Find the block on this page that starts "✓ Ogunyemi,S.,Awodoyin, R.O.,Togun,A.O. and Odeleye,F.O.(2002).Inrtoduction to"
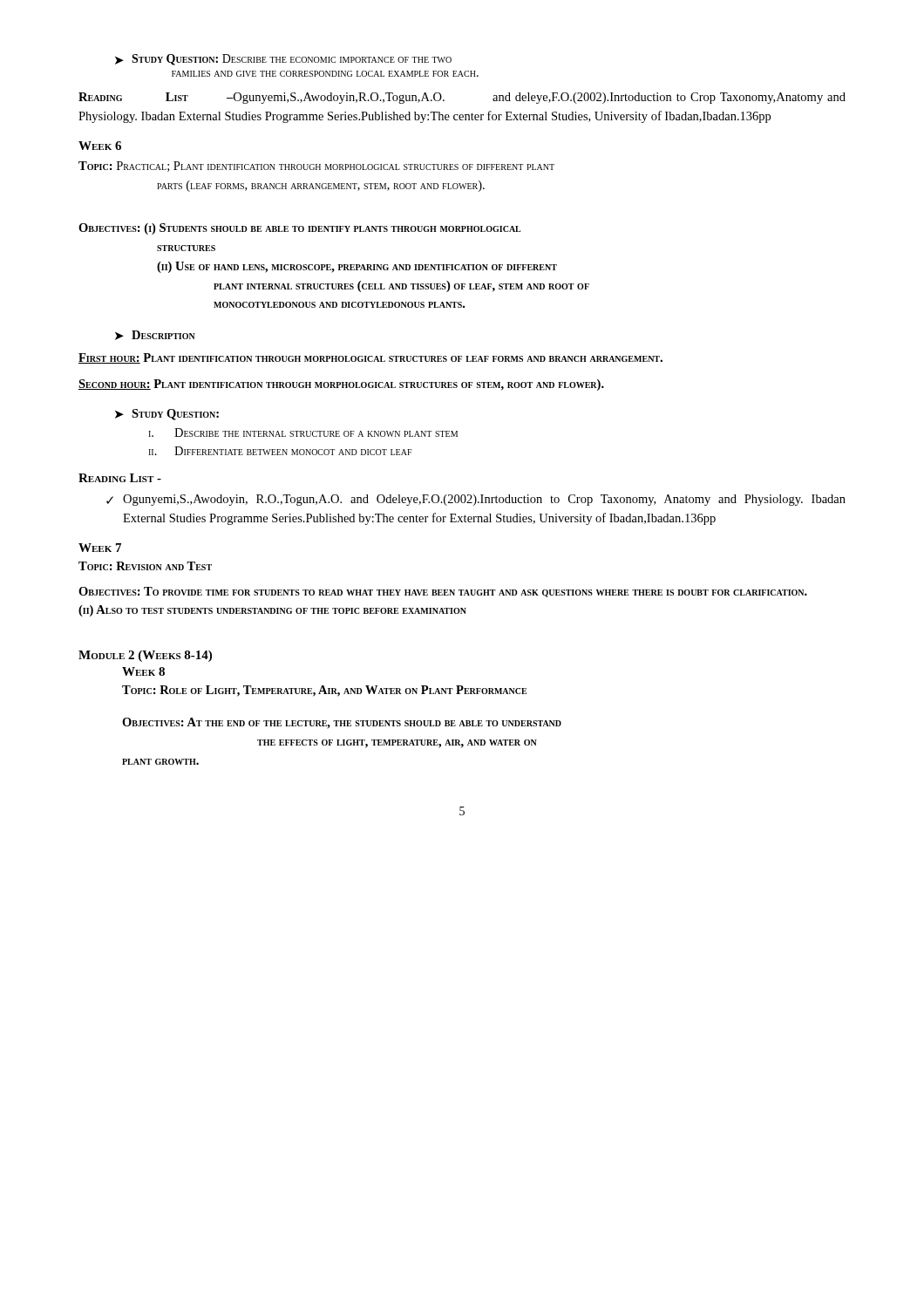 [x=475, y=509]
